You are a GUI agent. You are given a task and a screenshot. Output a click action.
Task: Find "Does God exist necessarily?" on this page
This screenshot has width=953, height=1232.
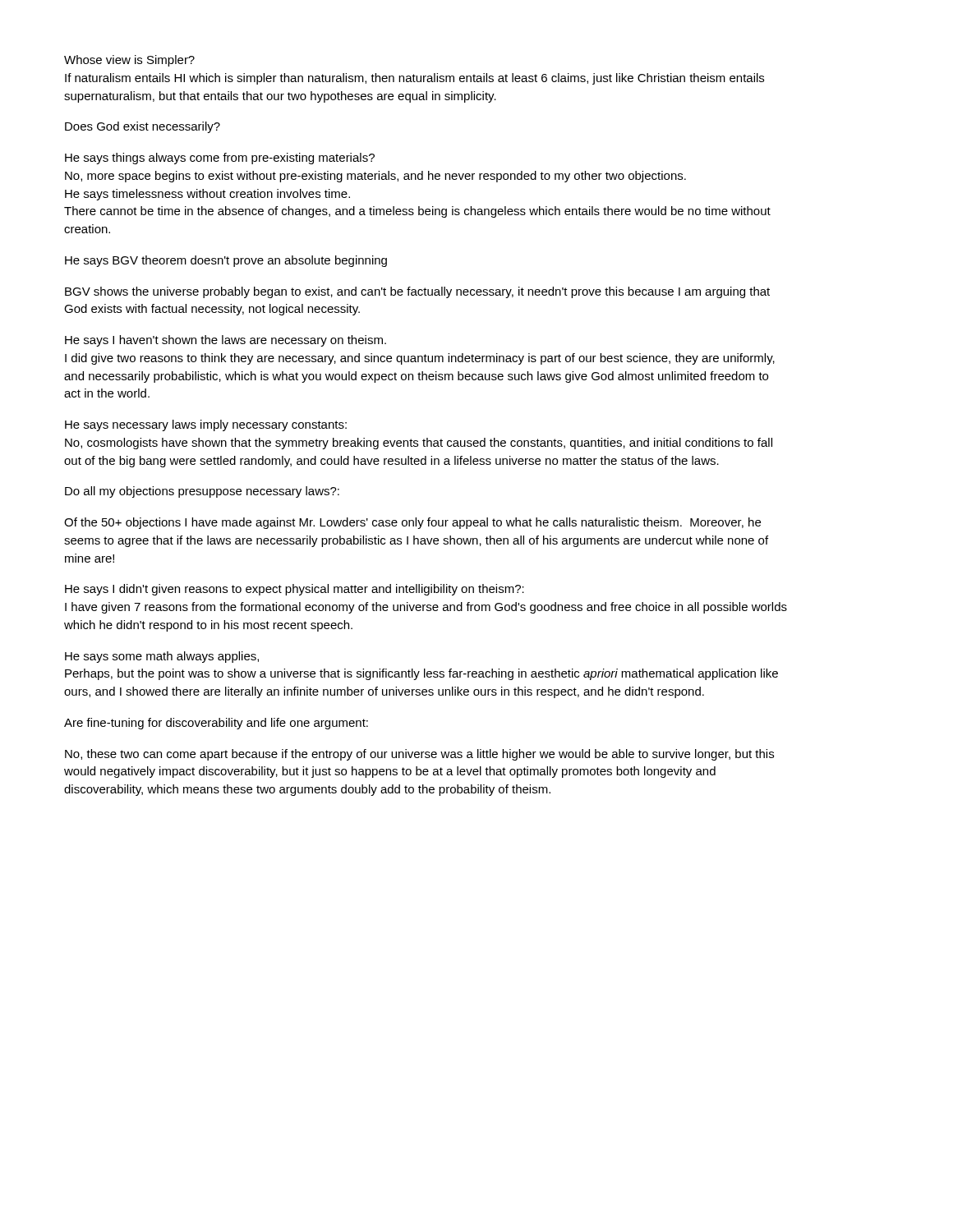143,127
